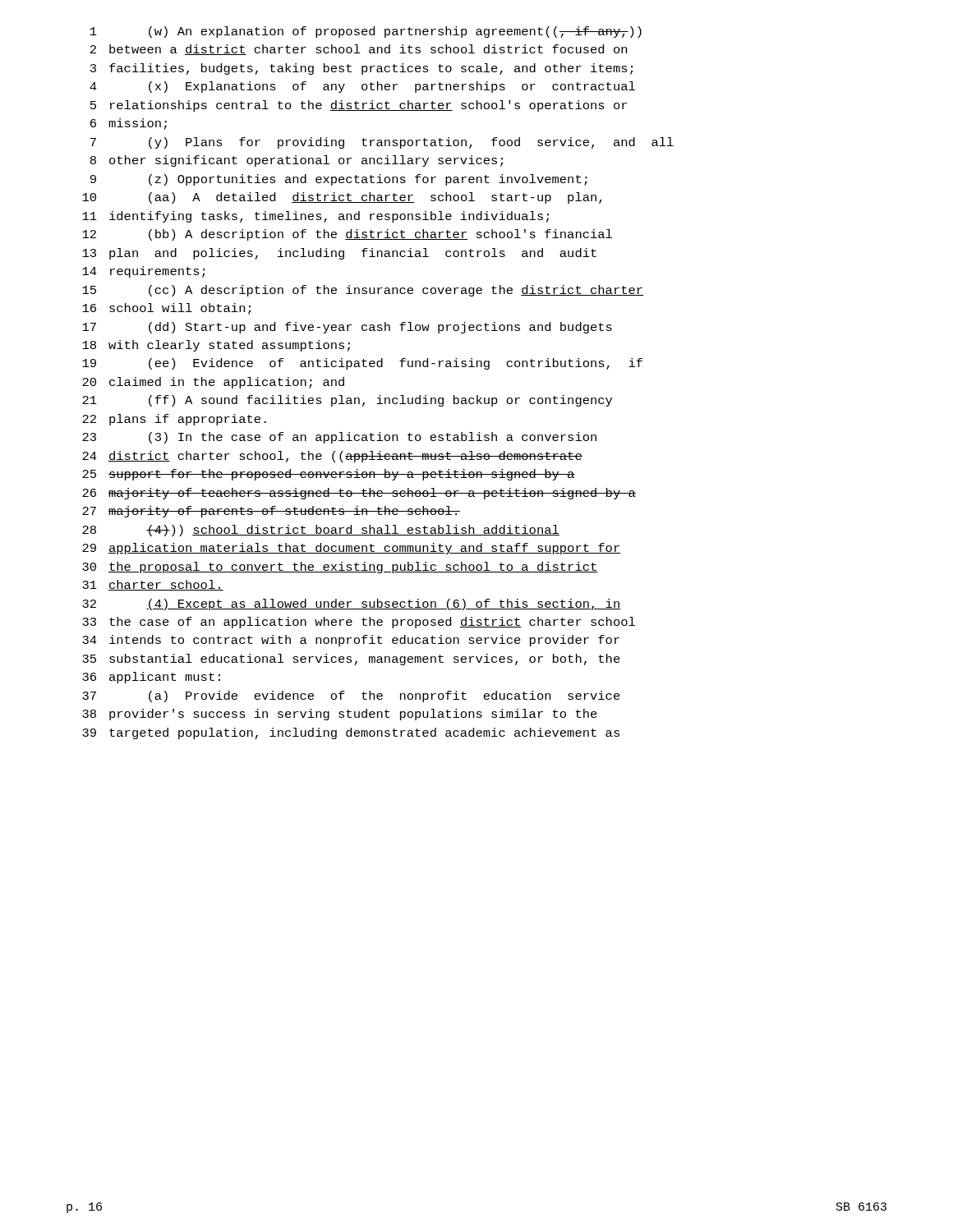Locate the text block starting "28 (4))) school district board shall establish additional"
This screenshot has width=953, height=1232.
click(476, 558)
